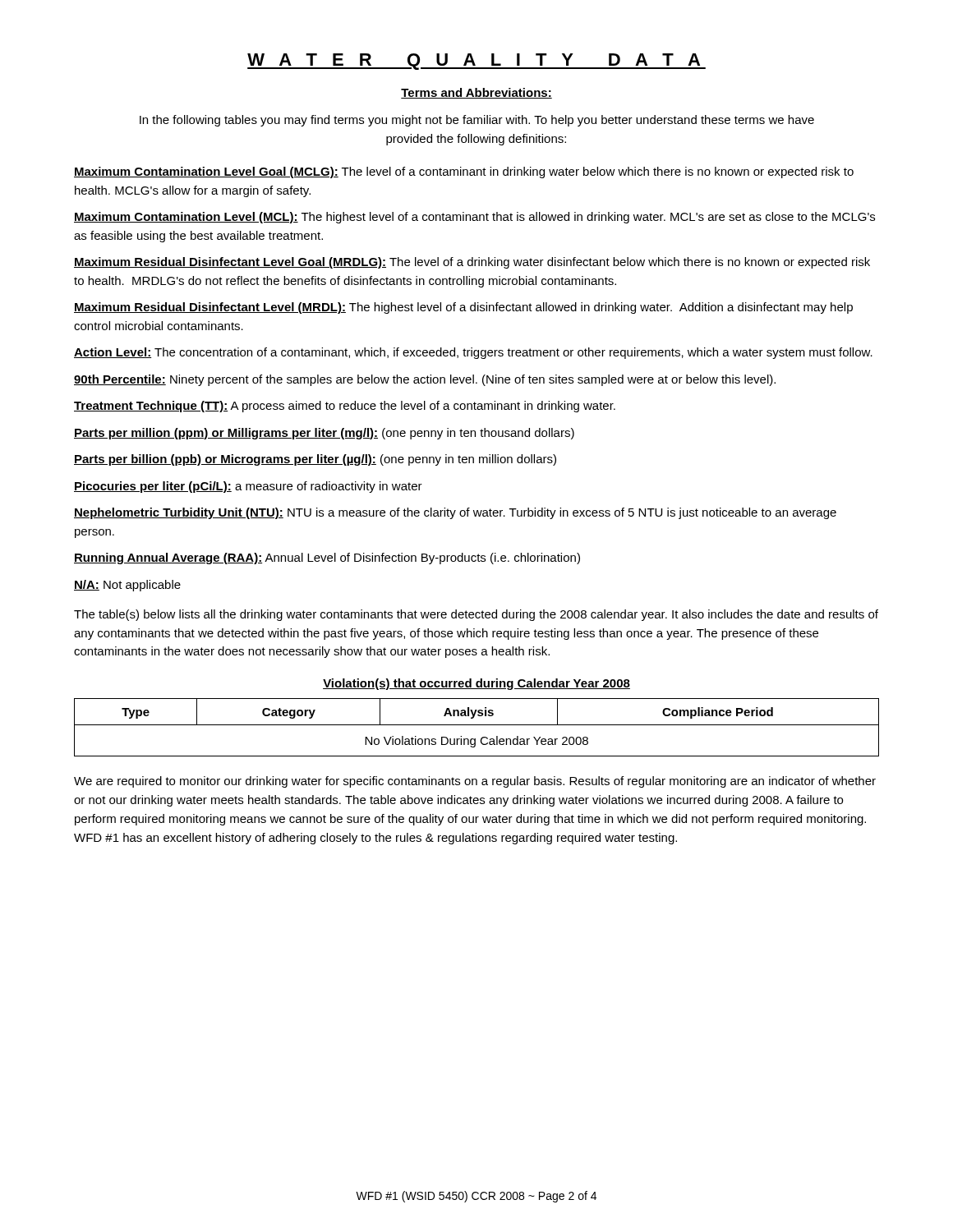
Task: Locate the text block containing "Picocuries per liter (pCi/L):"
Action: [248, 485]
